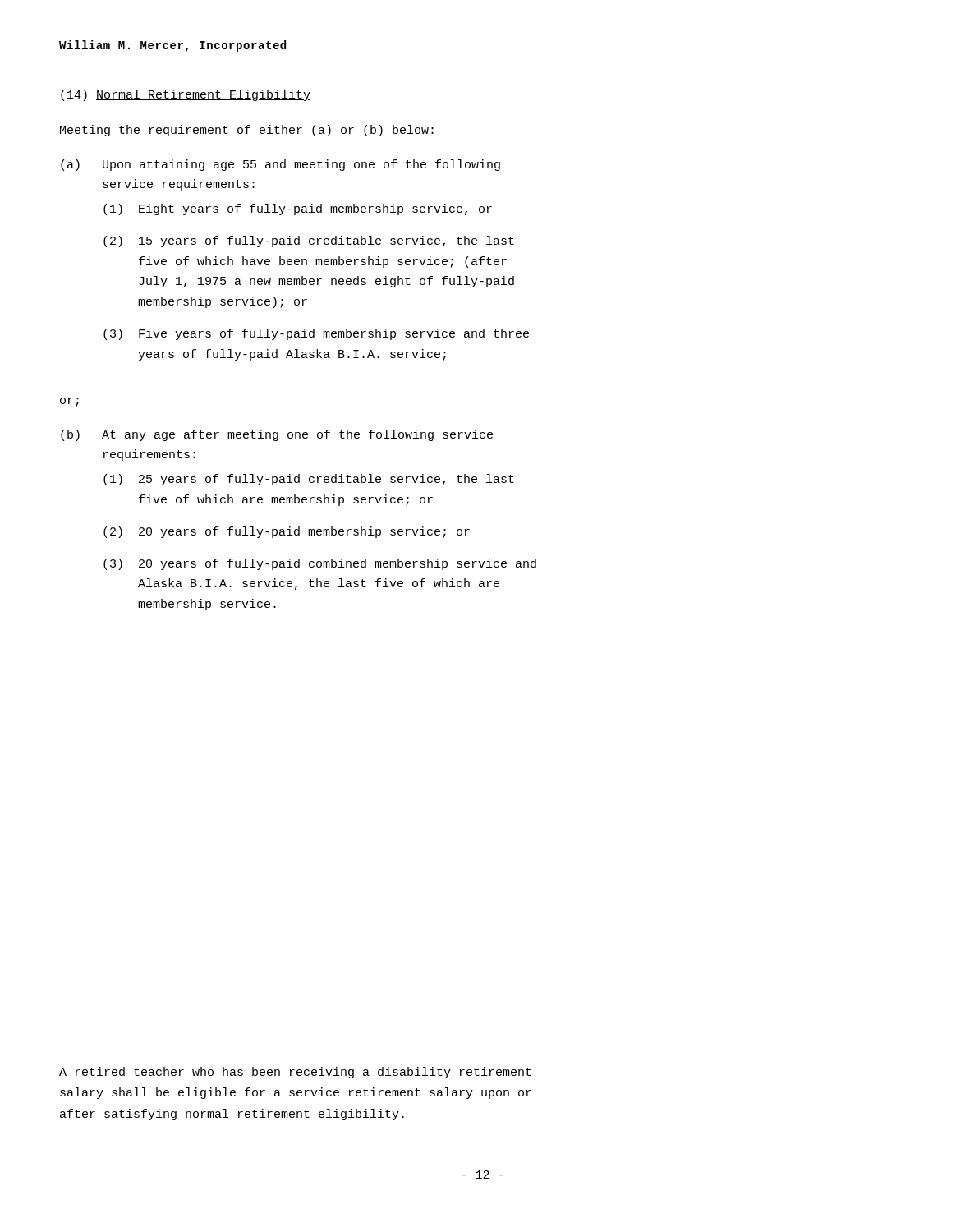Locate the list item that reads "(b) At any"

[277, 435]
